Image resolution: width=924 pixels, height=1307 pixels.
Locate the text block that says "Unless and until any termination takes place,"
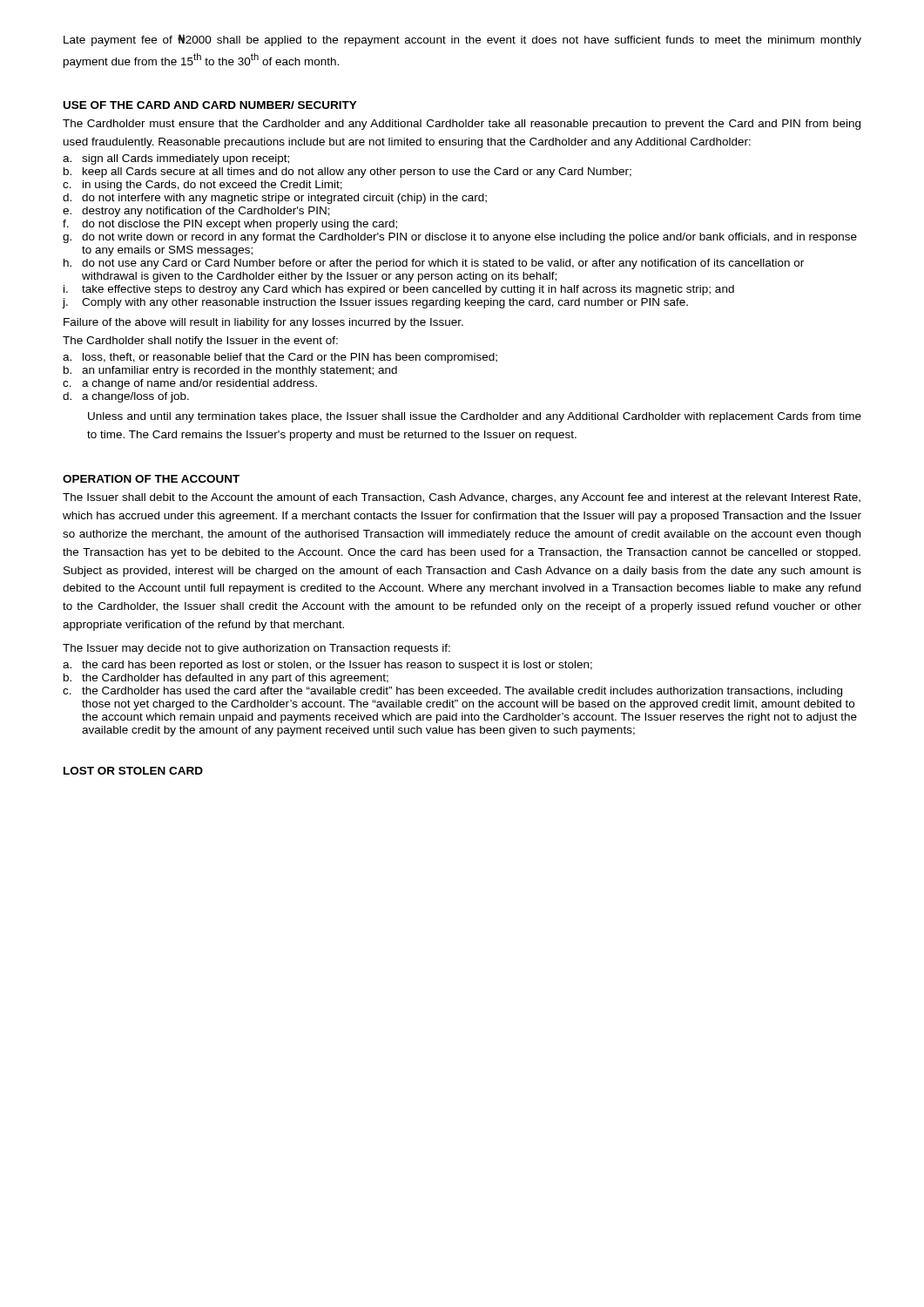click(474, 425)
